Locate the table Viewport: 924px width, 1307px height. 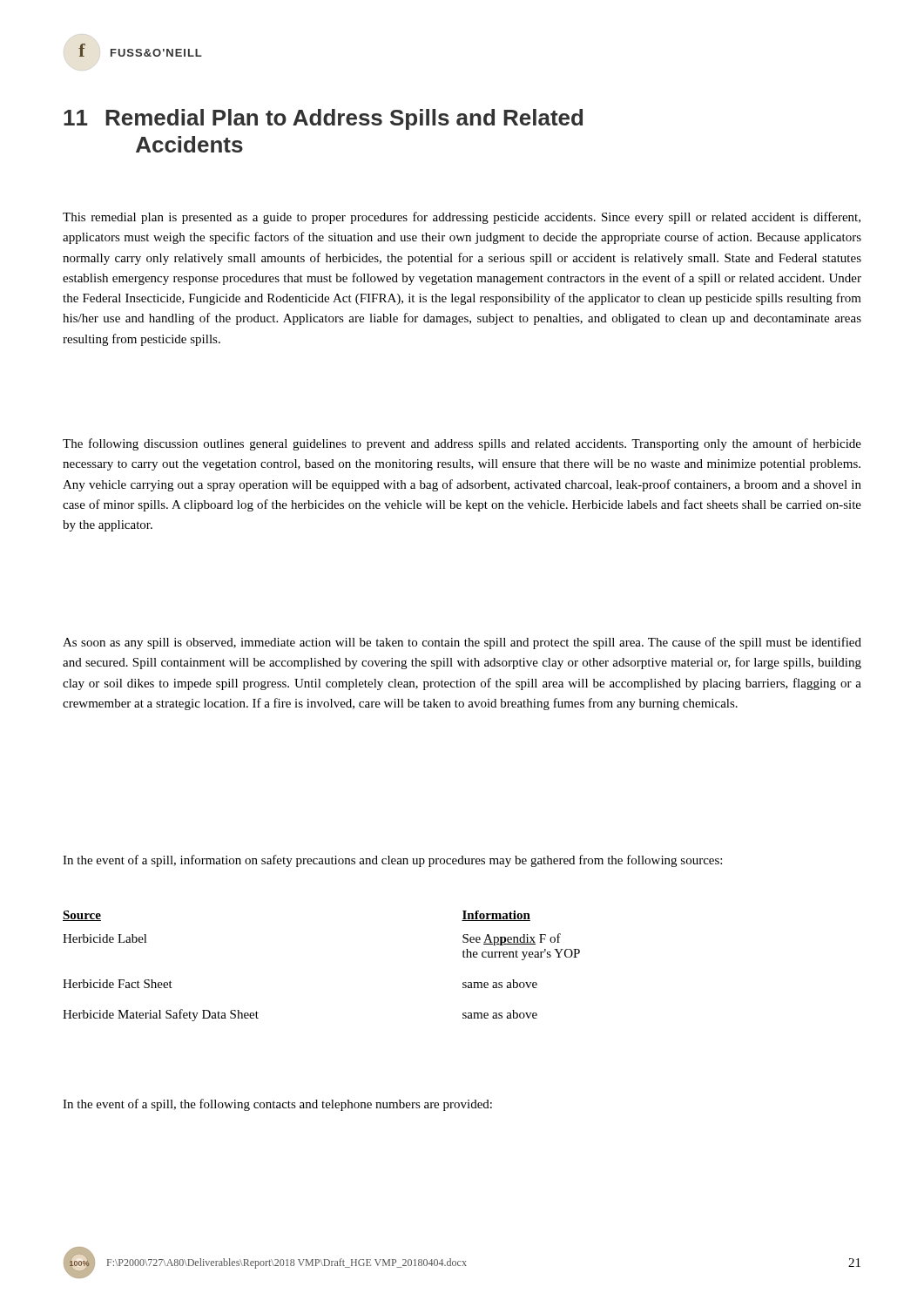pos(462,967)
